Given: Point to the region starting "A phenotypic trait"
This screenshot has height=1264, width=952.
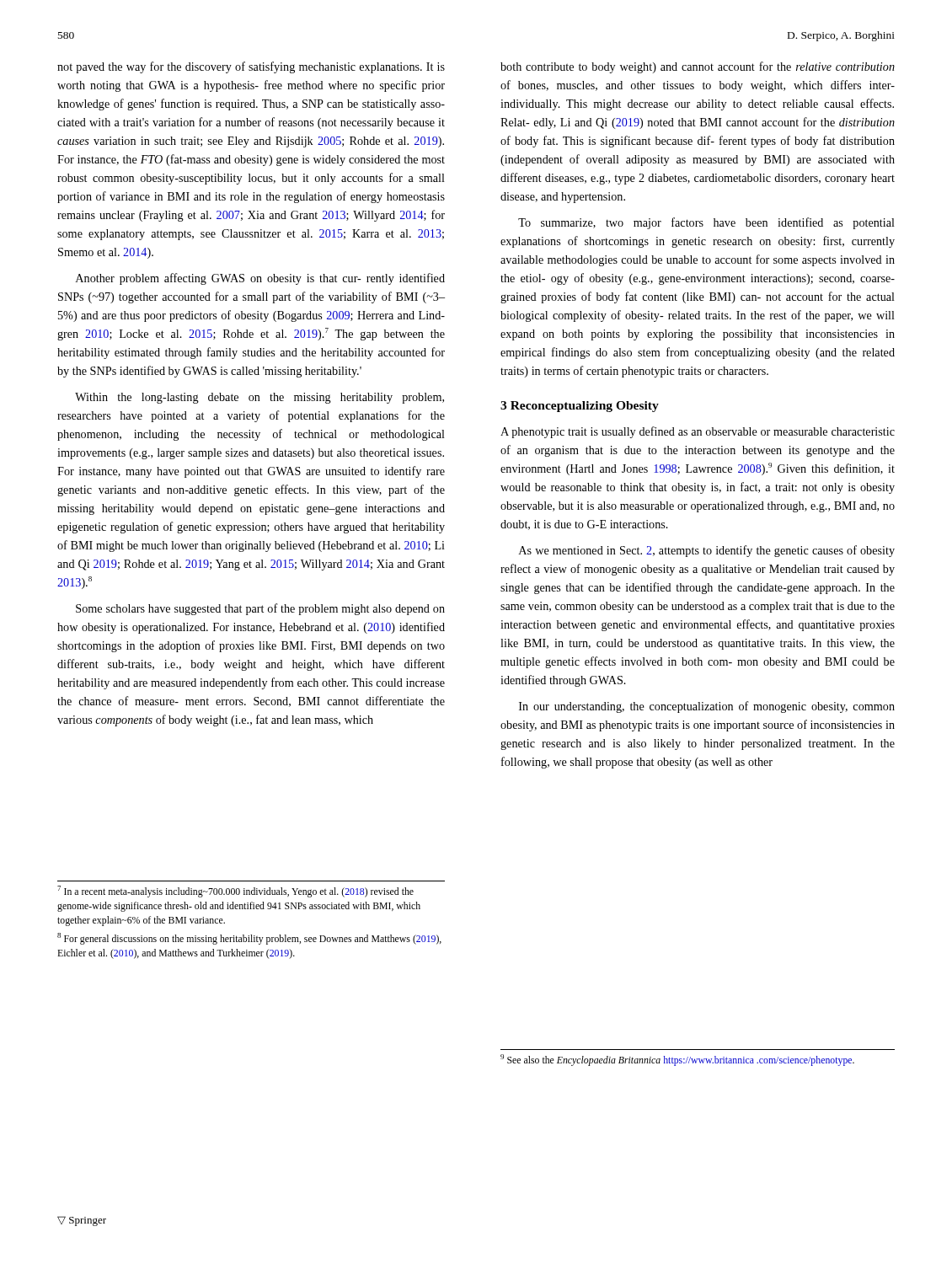Looking at the screenshot, I should pyautogui.click(x=698, y=478).
